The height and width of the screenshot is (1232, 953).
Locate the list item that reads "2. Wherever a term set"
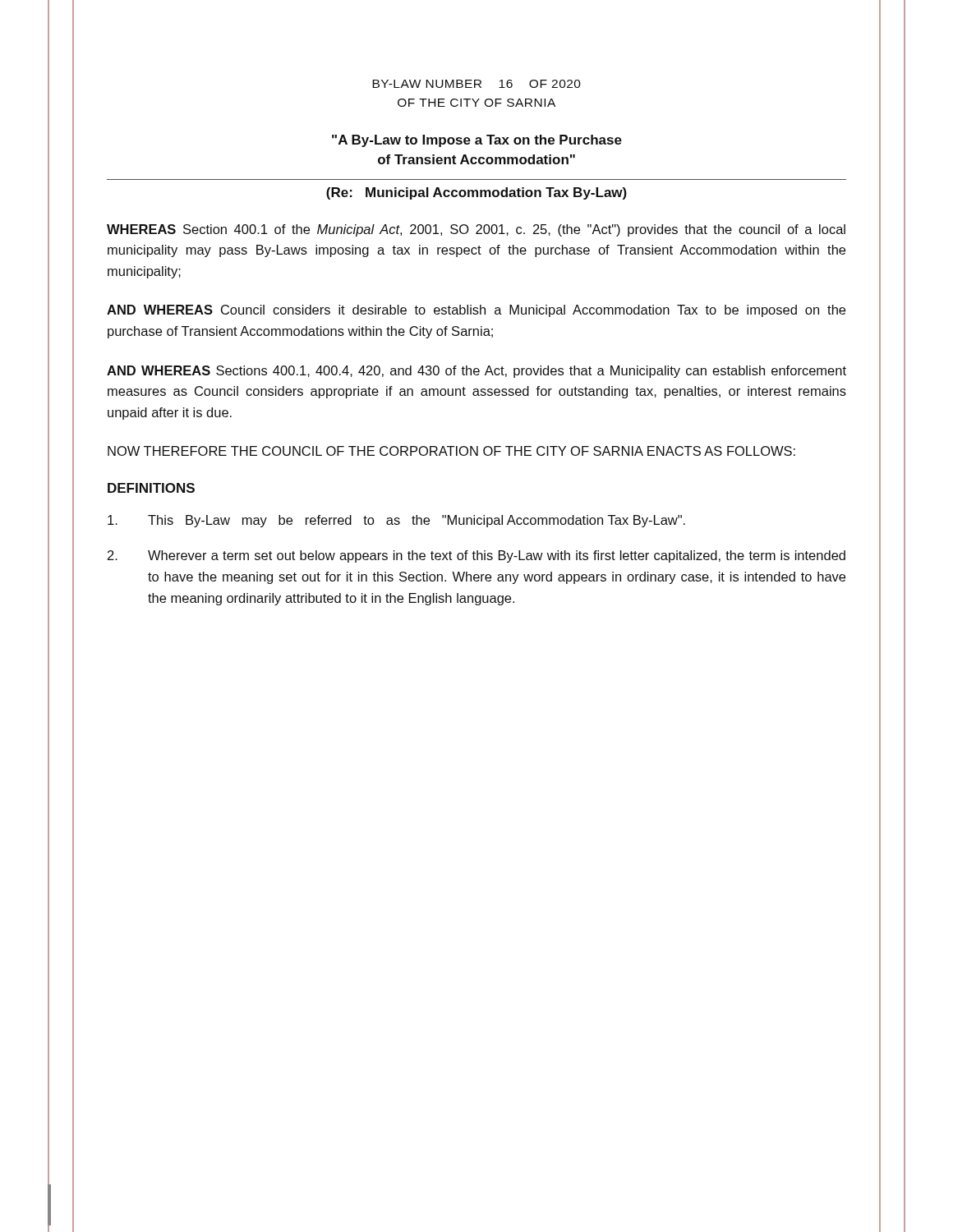pos(476,577)
